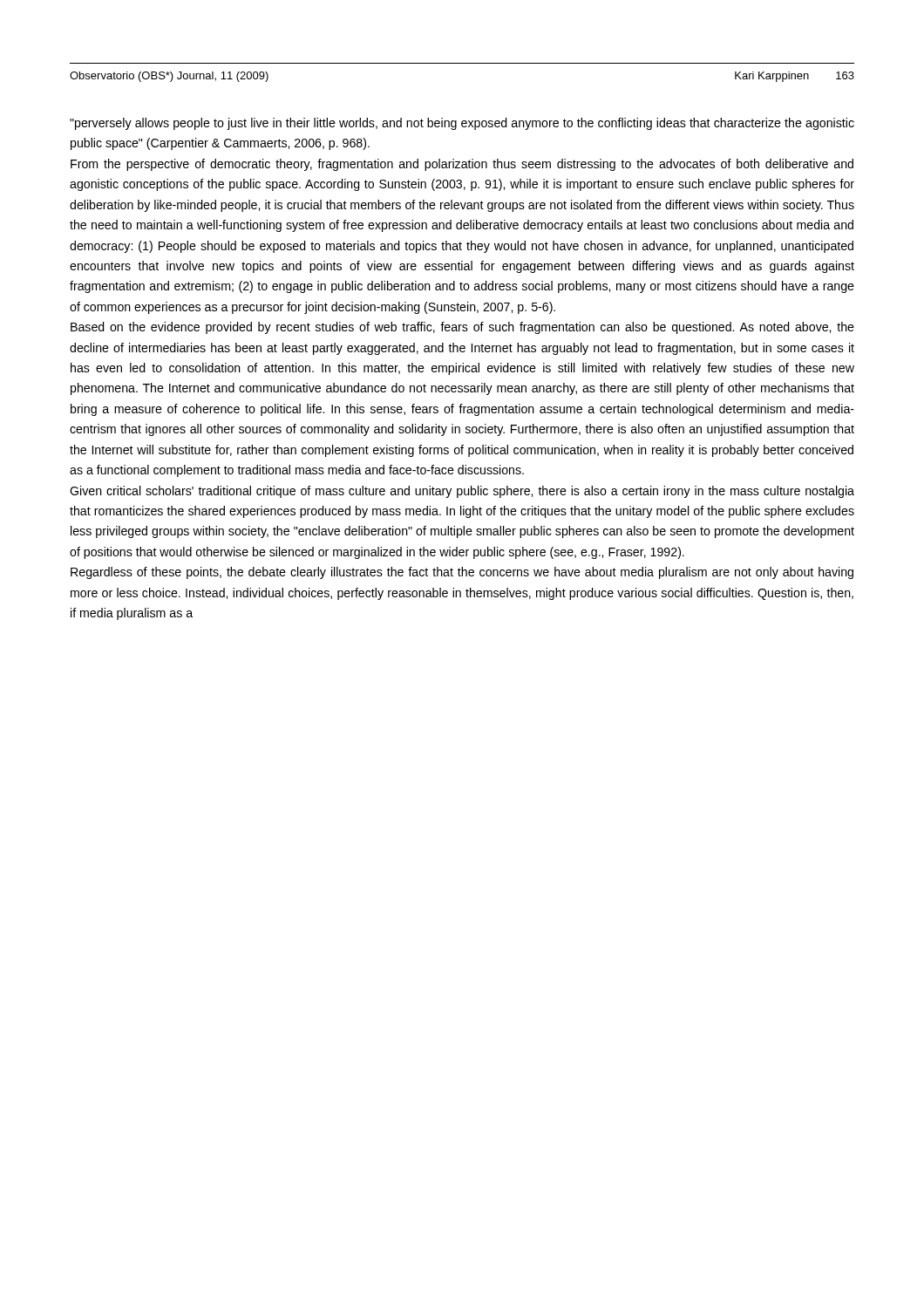This screenshot has height=1308, width=924.
Task: Locate the element starting "Based on the evidence provided"
Action: click(x=462, y=399)
